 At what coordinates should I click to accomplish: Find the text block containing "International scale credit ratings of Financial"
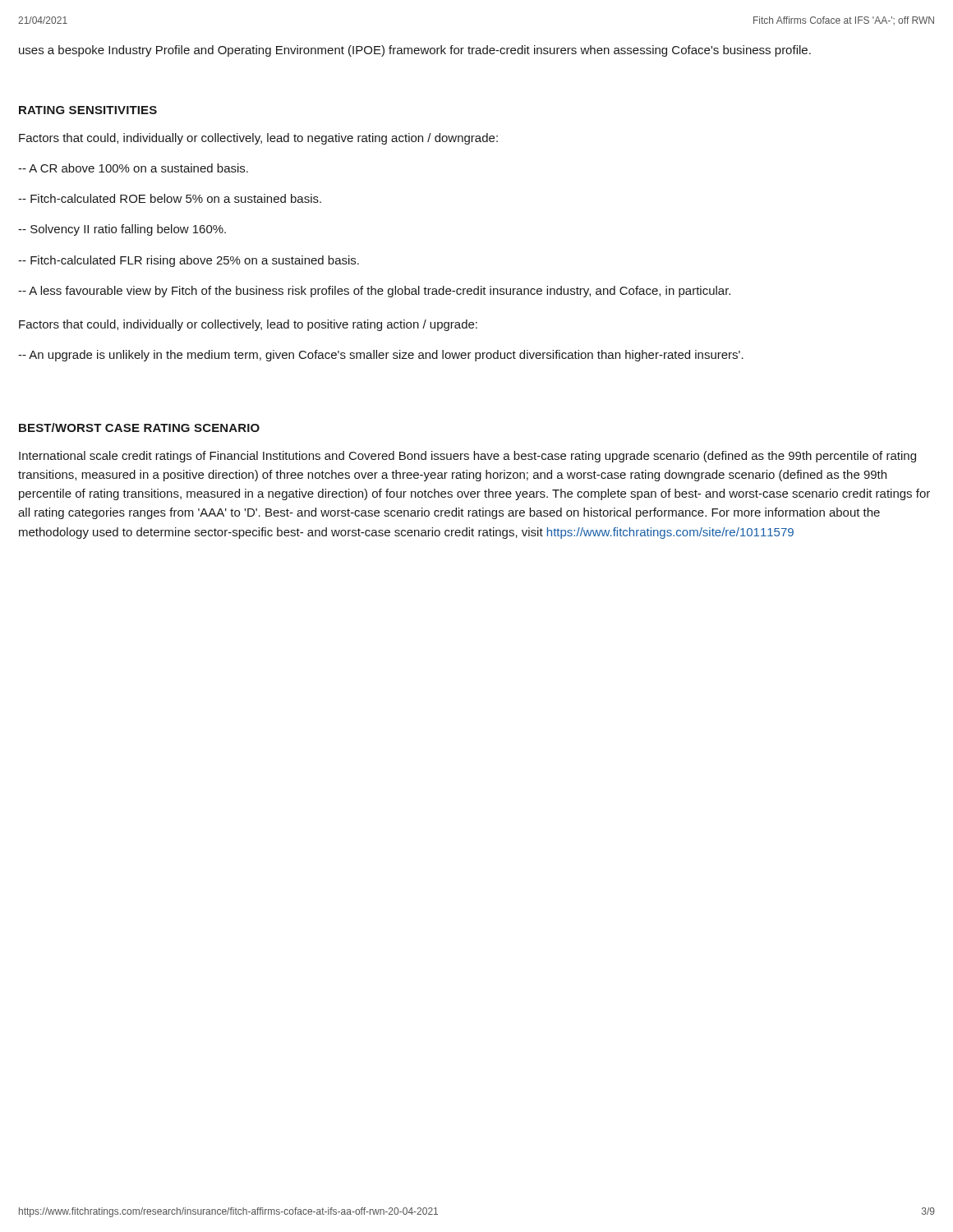(474, 493)
